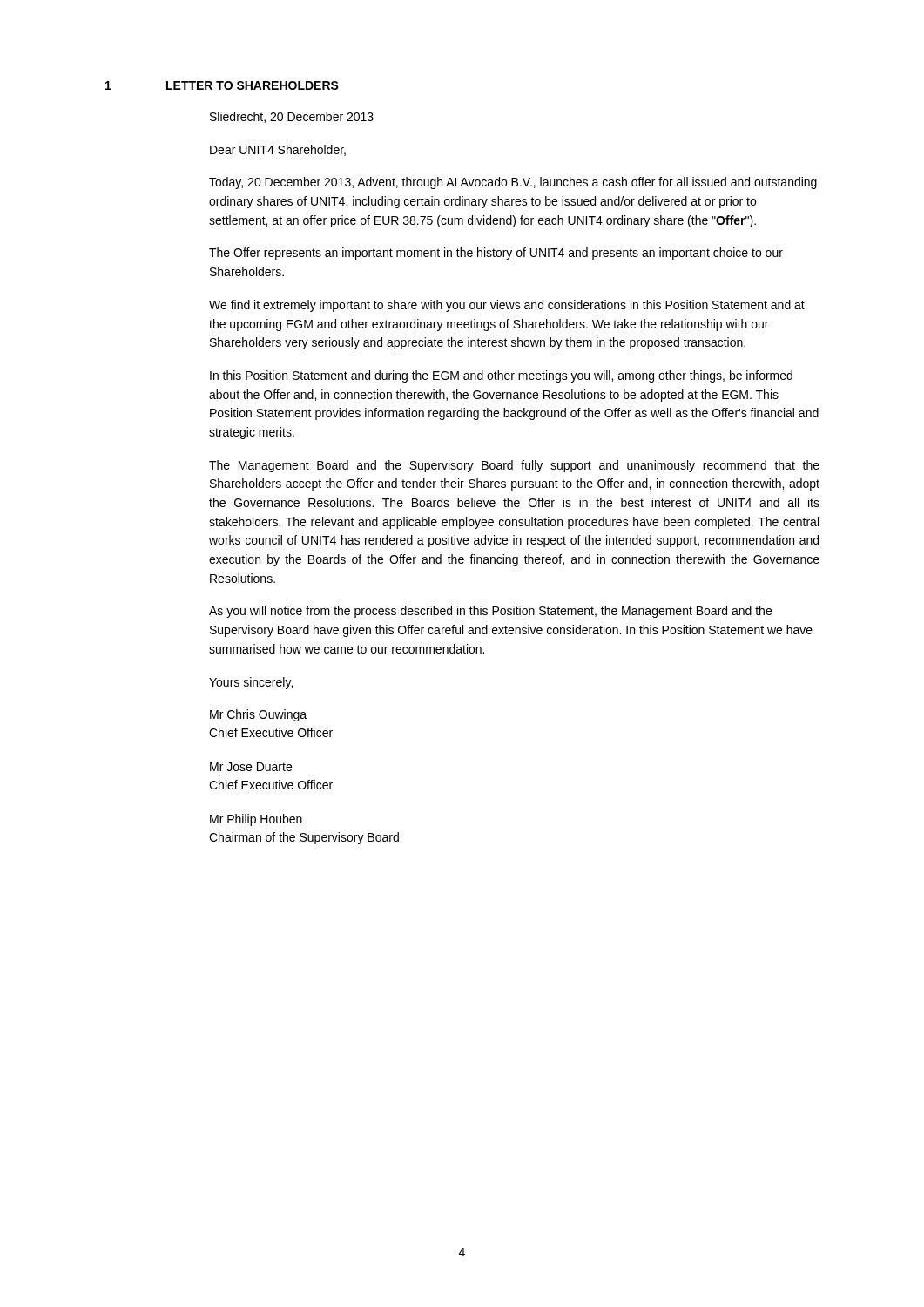Click where it says "1 LETTER TO SHAREHOLDERS"
This screenshot has height=1307, width=924.
click(222, 85)
